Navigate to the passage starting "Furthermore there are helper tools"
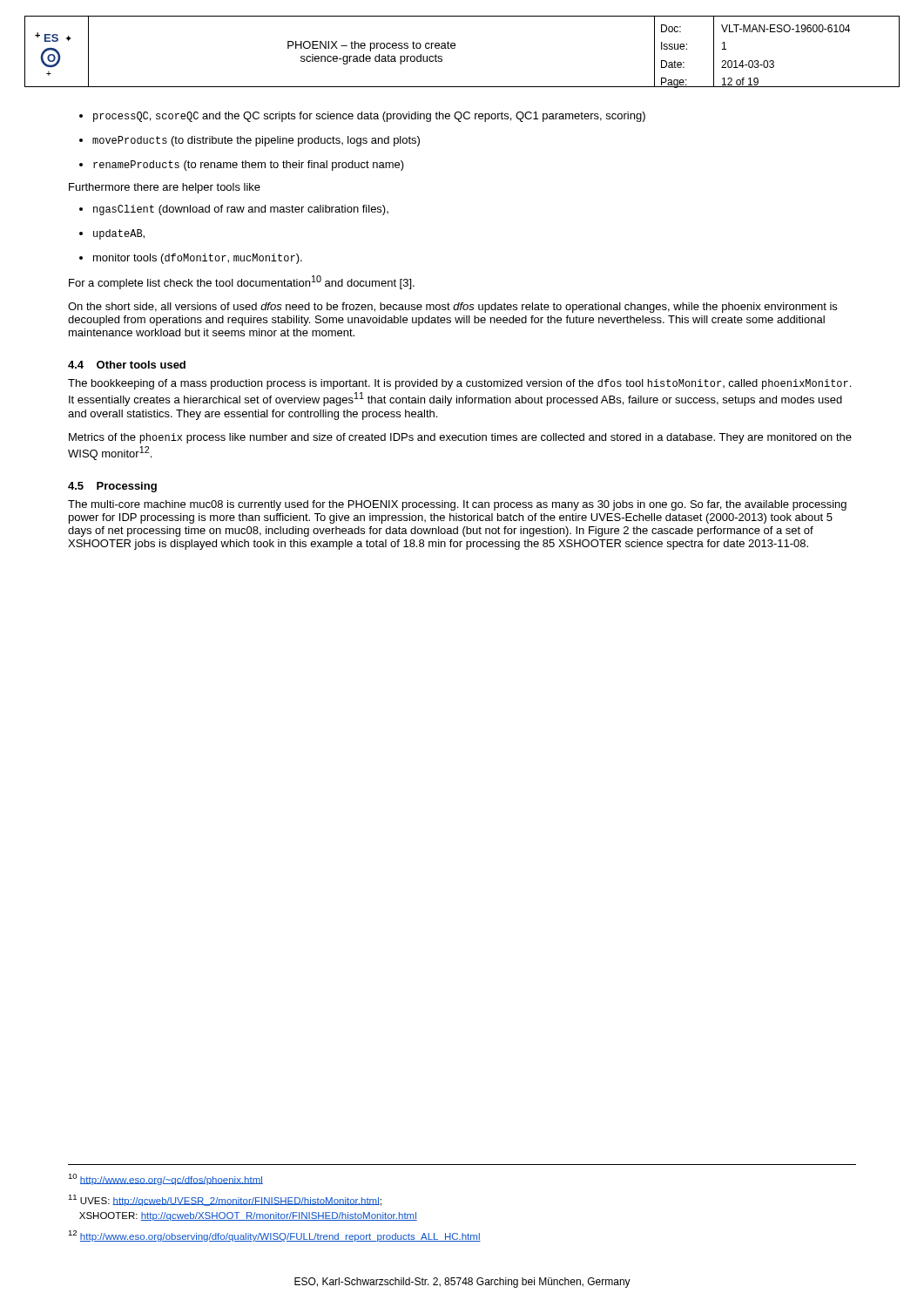The width and height of the screenshot is (924, 1307). pyautogui.click(x=164, y=187)
